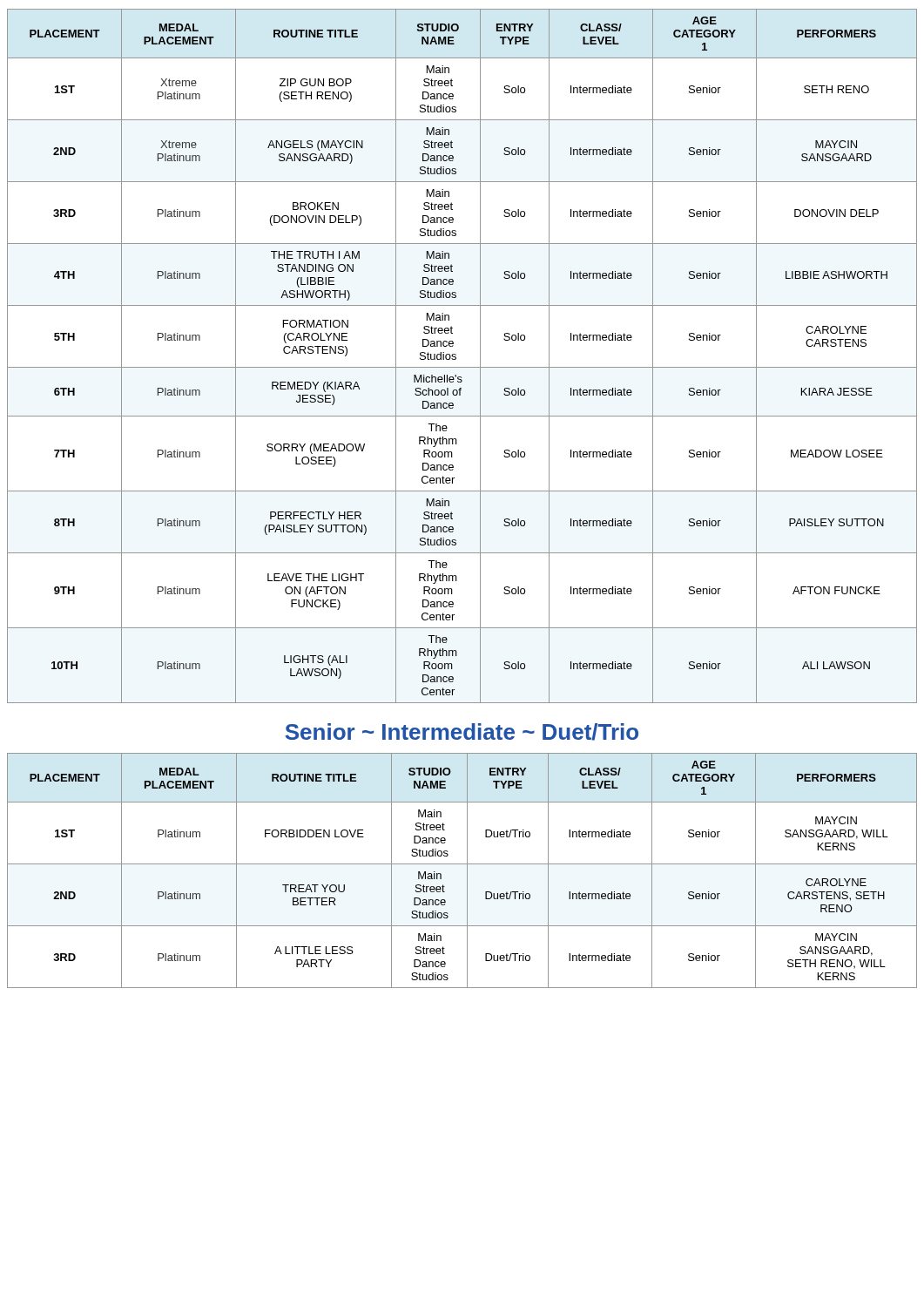
Task: Find the section header containing "Senior ~ Intermediate ~ Duet/Trio"
Action: tap(462, 732)
